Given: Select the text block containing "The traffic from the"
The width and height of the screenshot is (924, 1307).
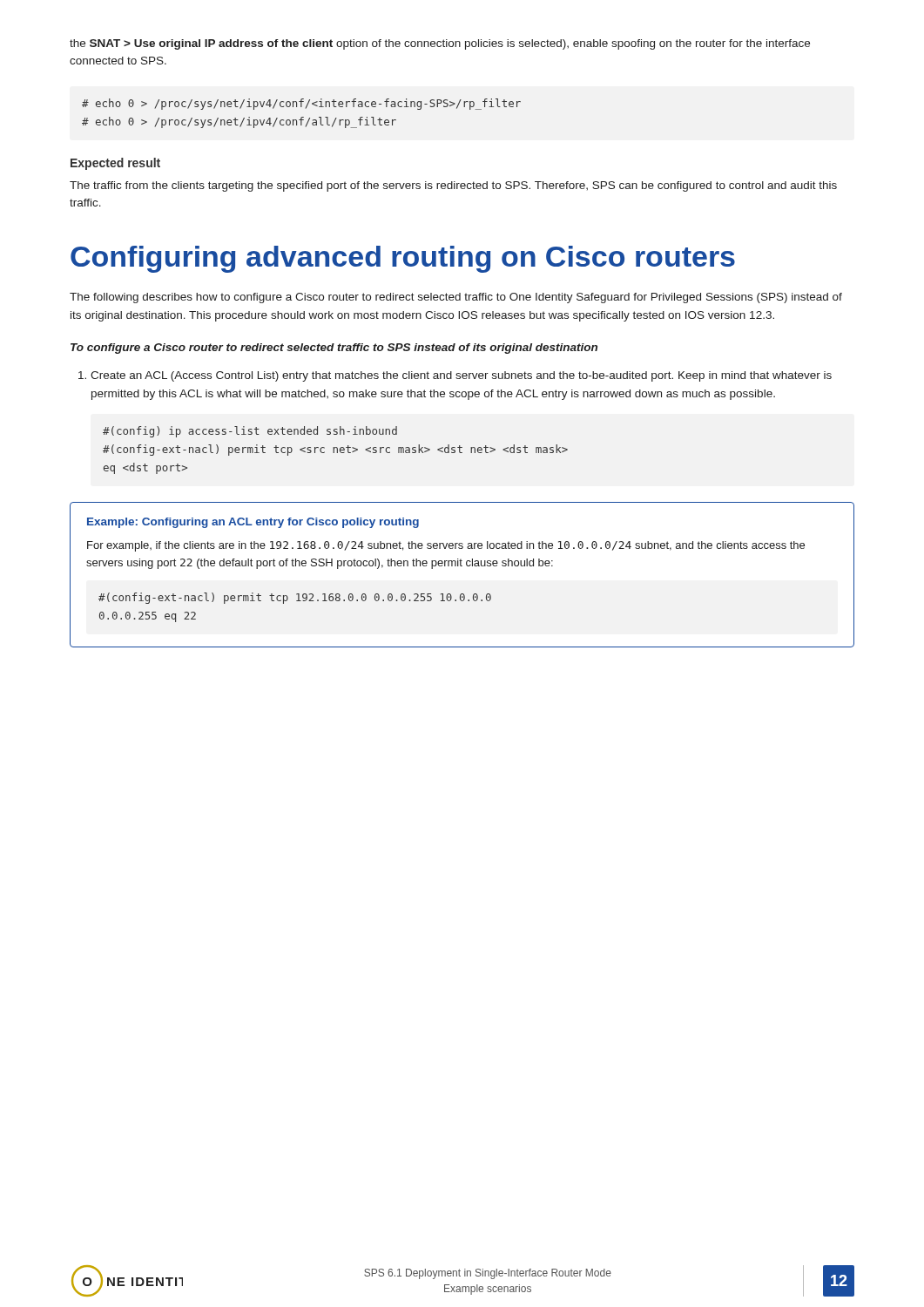Looking at the screenshot, I should tap(453, 194).
